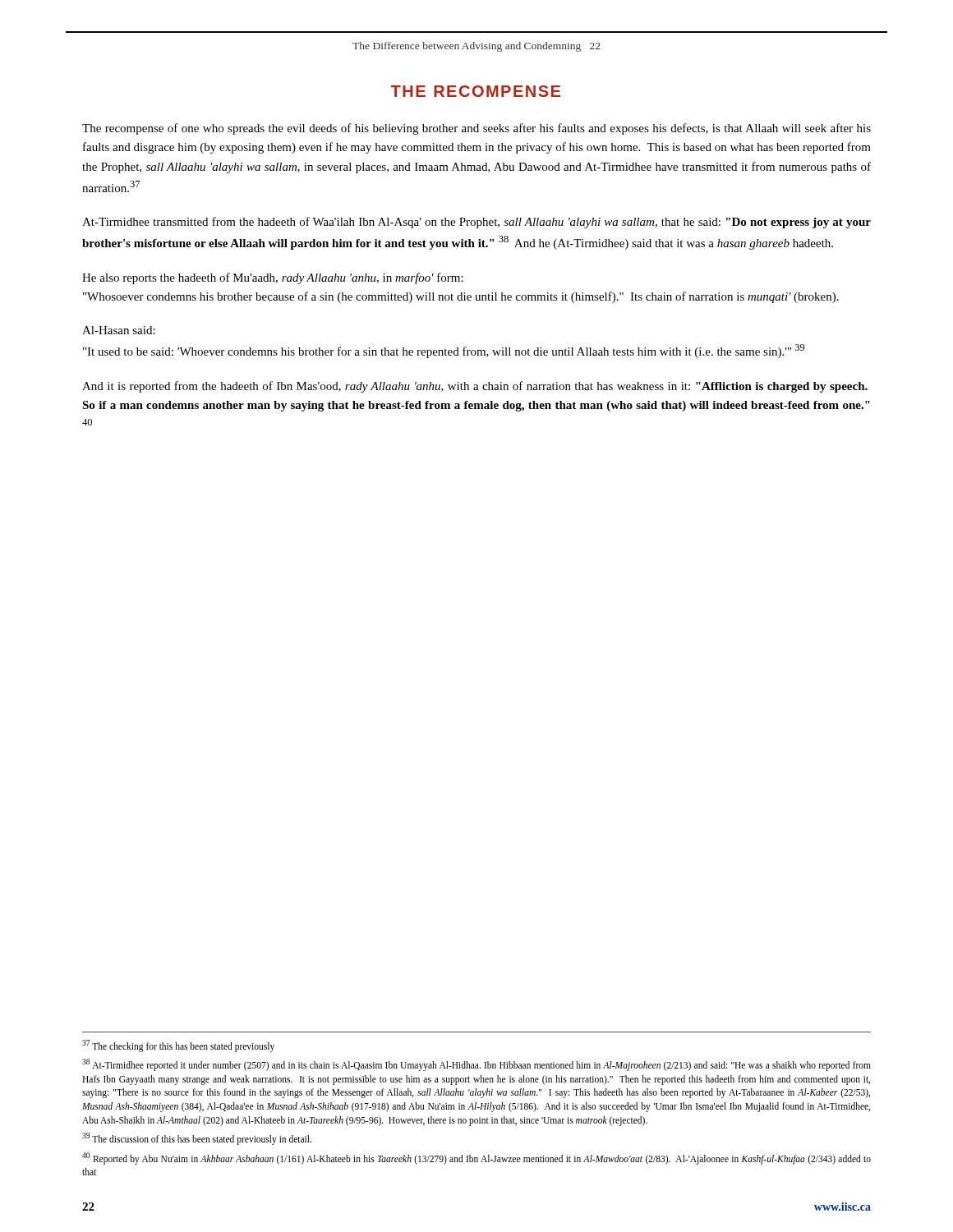Viewport: 953px width, 1232px height.
Task: Select the footnote that says "37 The checking for"
Action: click(x=178, y=1044)
